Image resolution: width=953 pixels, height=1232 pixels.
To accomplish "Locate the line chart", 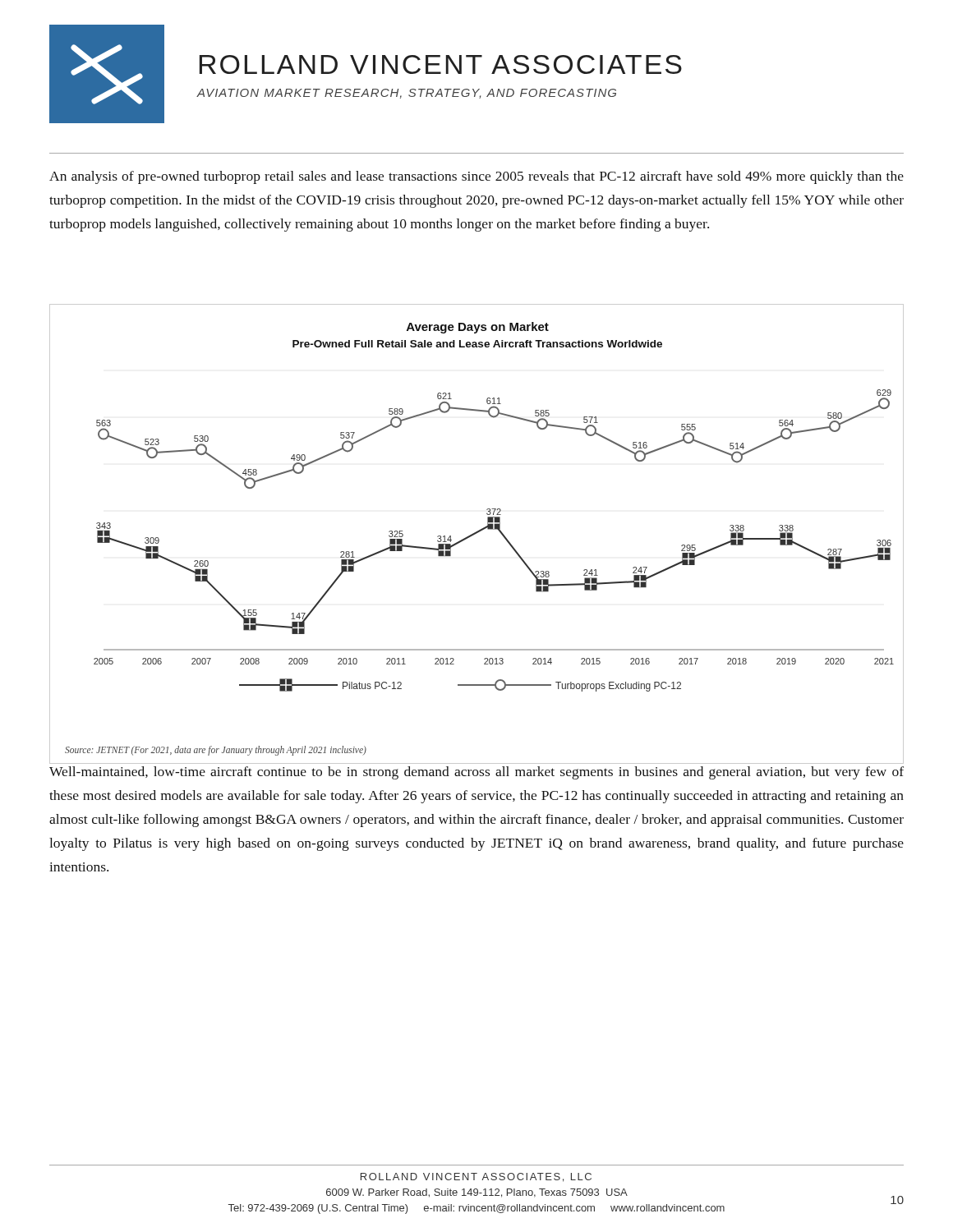I will [x=476, y=534].
